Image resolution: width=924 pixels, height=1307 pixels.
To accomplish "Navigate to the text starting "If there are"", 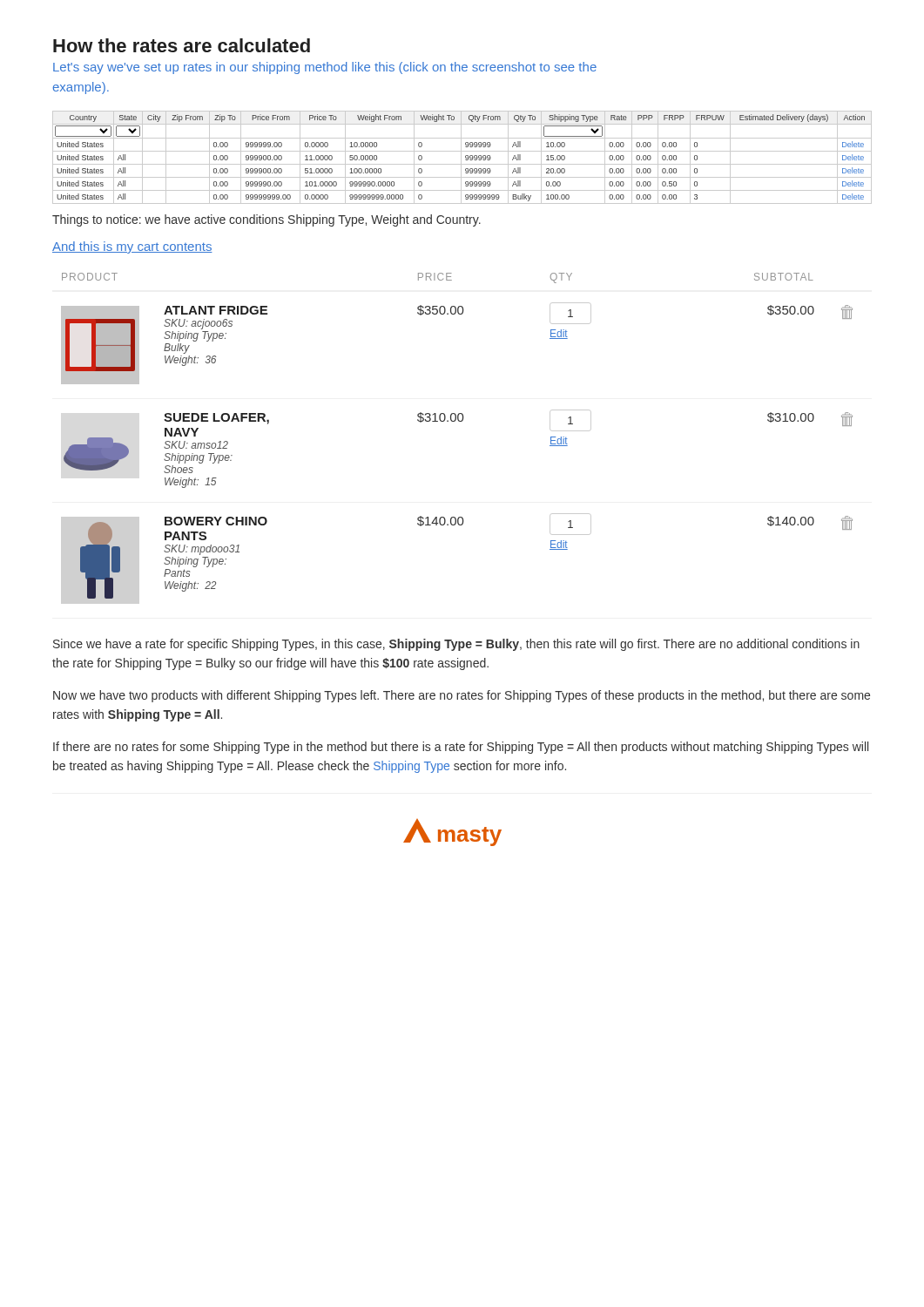I will (x=462, y=756).
